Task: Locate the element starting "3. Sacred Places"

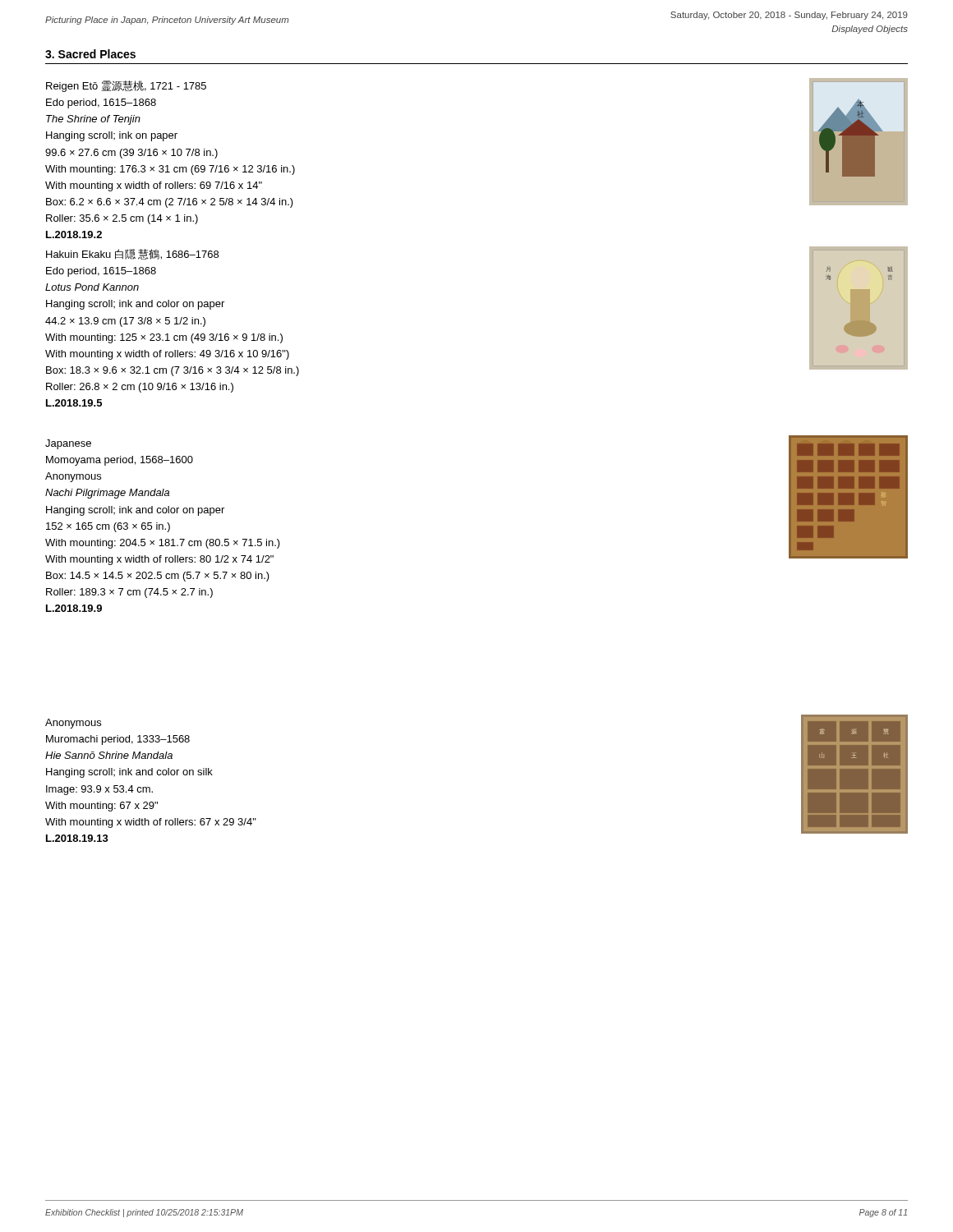Action: click(x=91, y=54)
